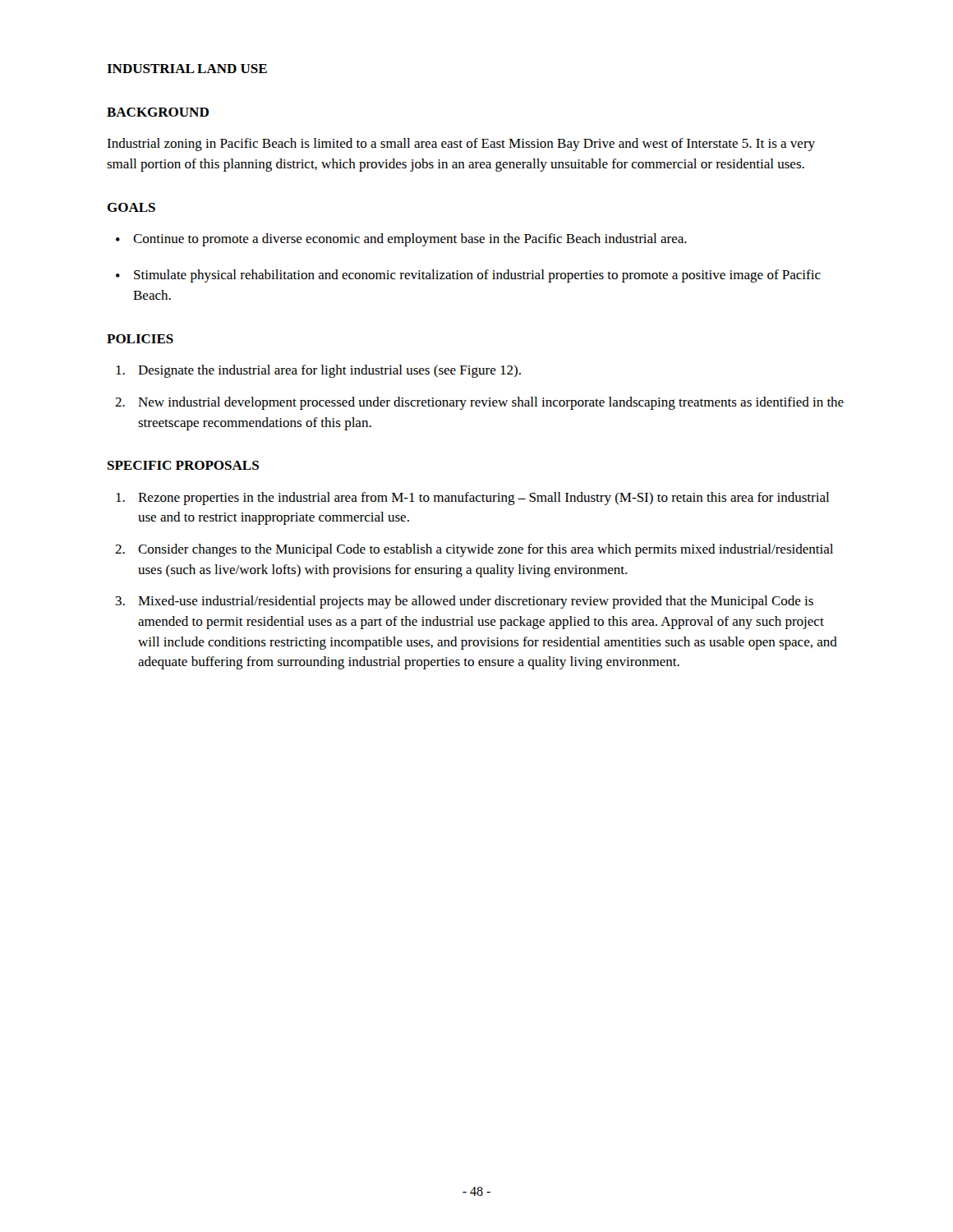Navigate to the region starting "3. Mixed-use industrial/residential projects may be allowed under"
The height and width of the screenshot is (1232, 953).
481,632
